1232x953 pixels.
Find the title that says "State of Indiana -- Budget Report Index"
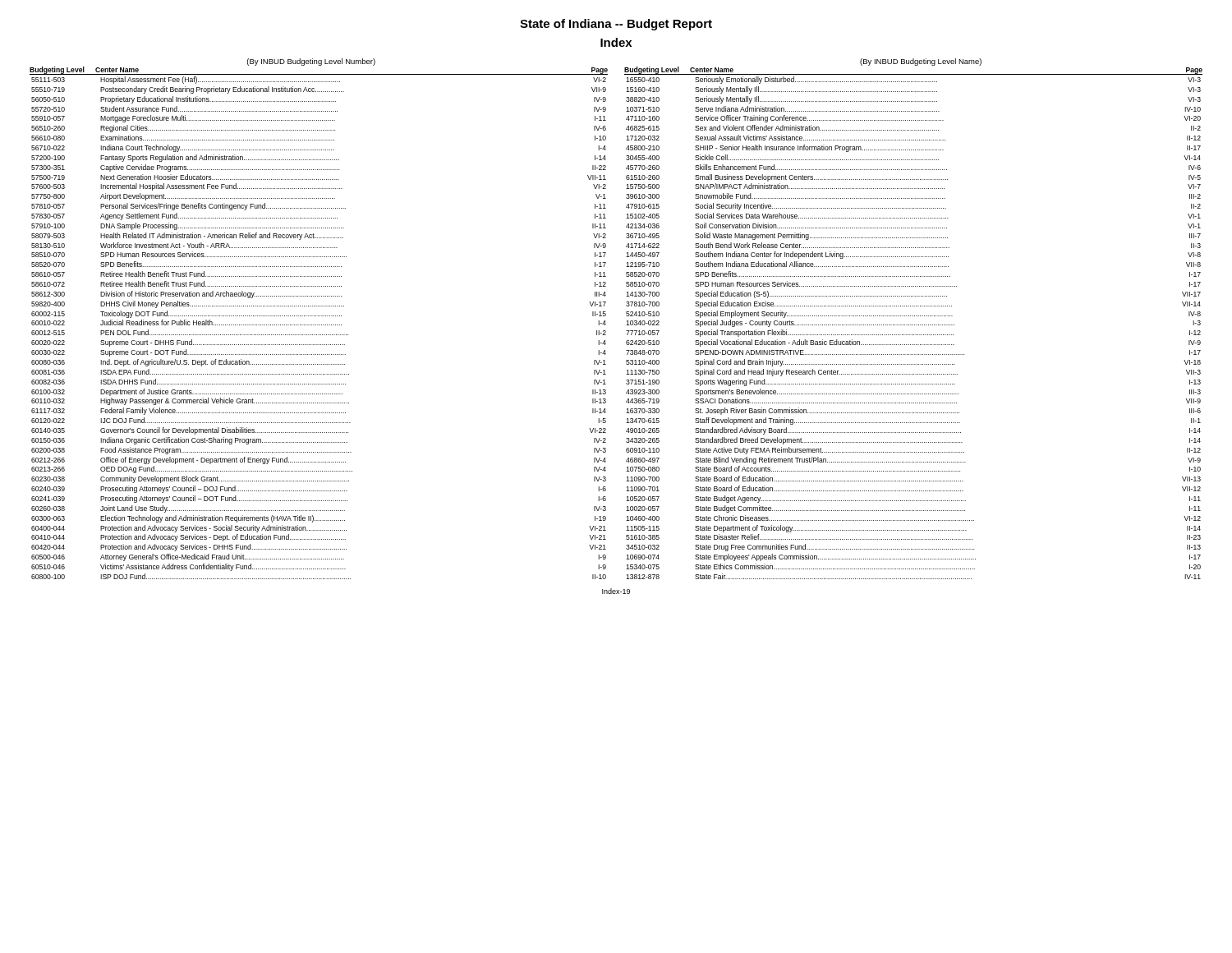point(616,33)
